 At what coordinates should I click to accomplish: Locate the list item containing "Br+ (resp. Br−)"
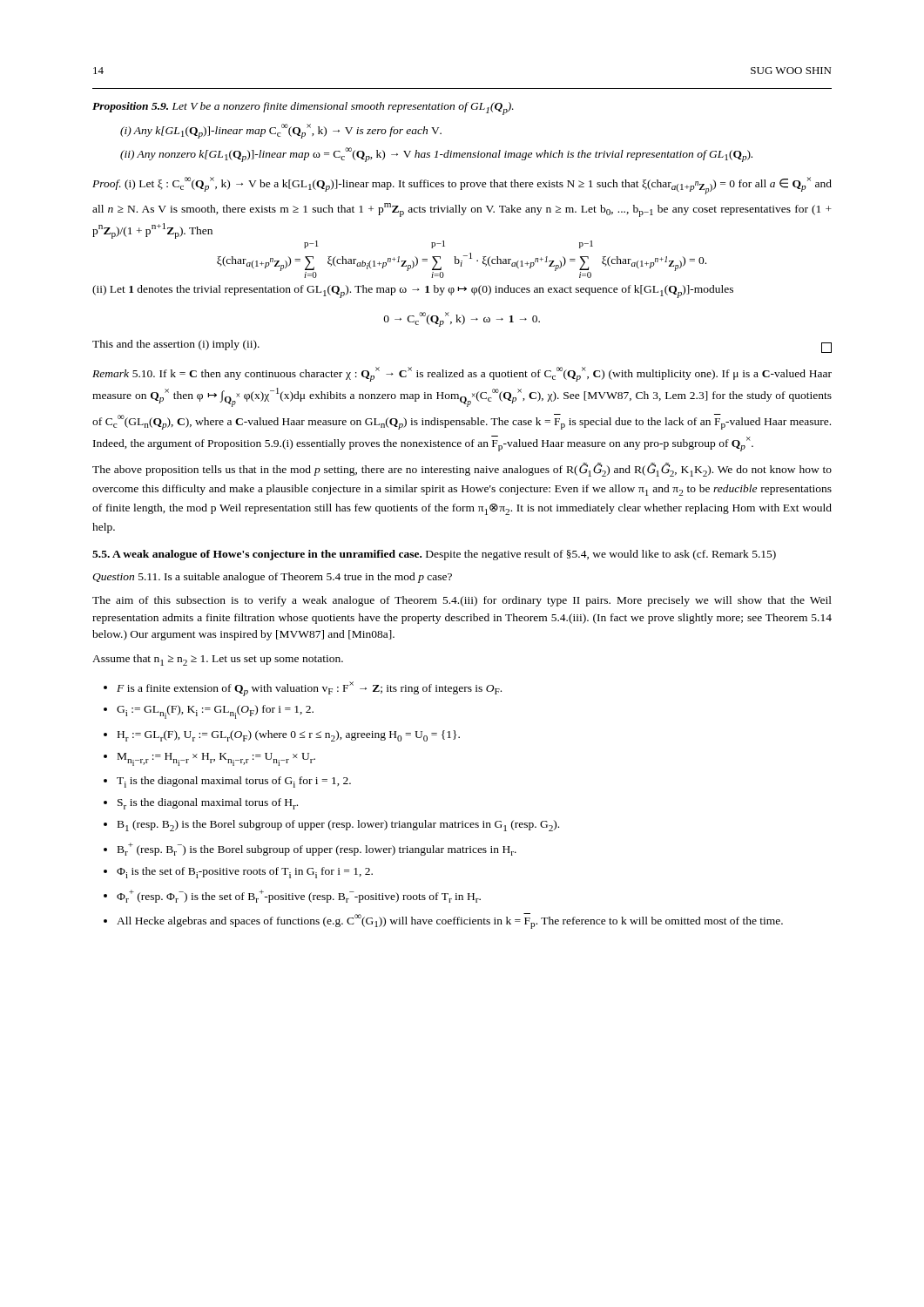pyautogui.click(x=317, y=849)
